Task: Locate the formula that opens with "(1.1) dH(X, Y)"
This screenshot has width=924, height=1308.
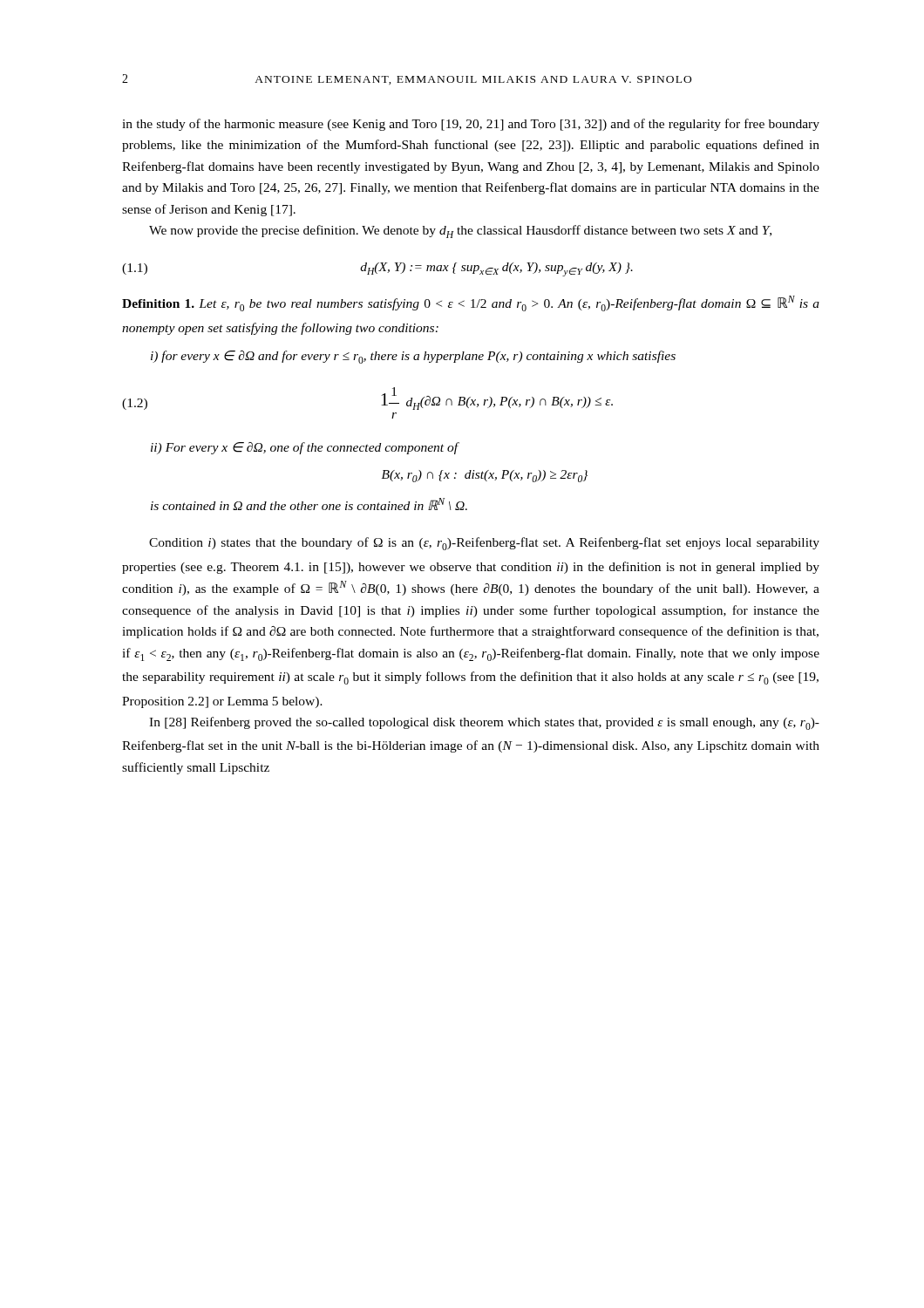Action: tap(471, 268)
